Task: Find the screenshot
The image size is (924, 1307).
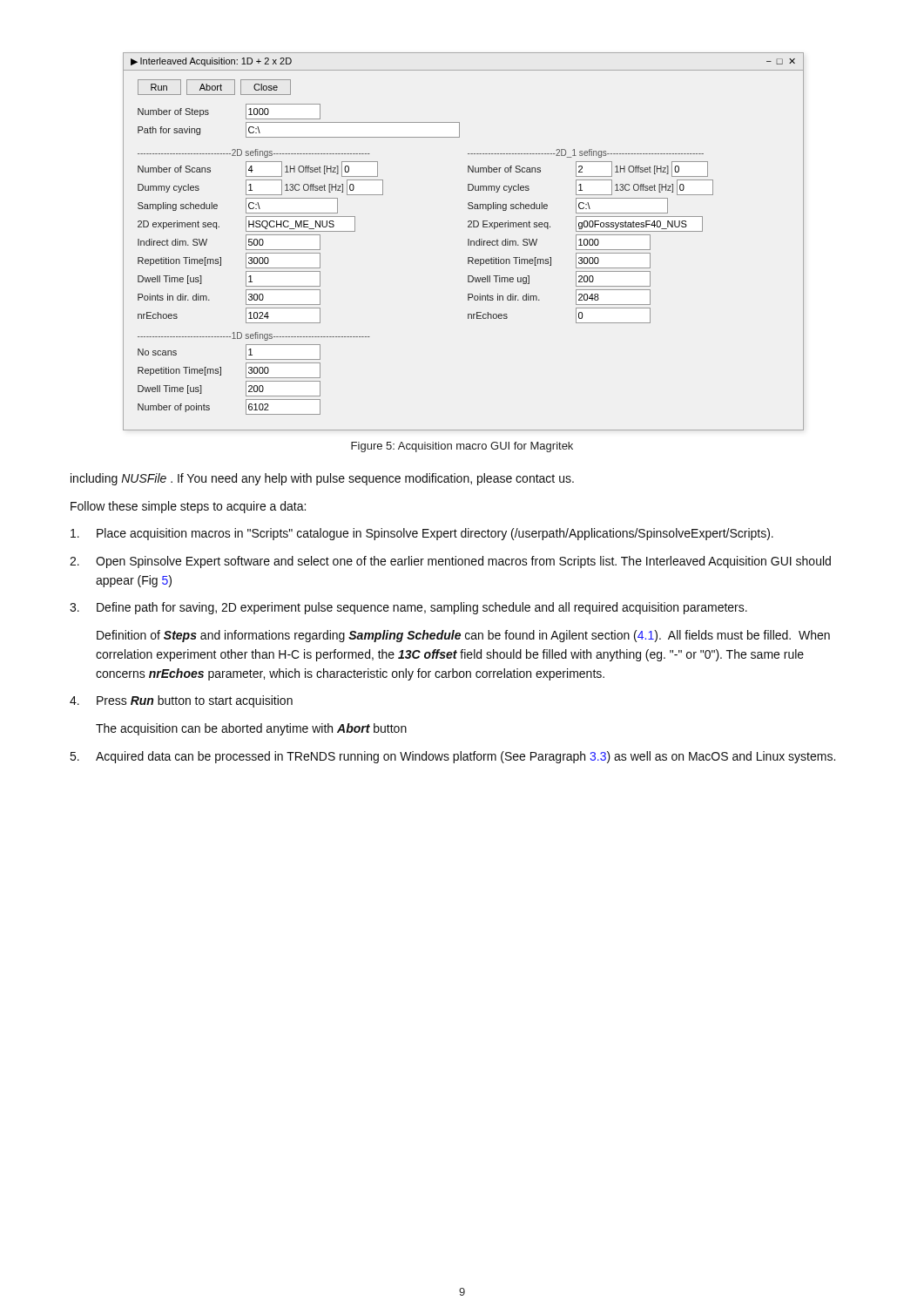Action: tap(462, 241)
